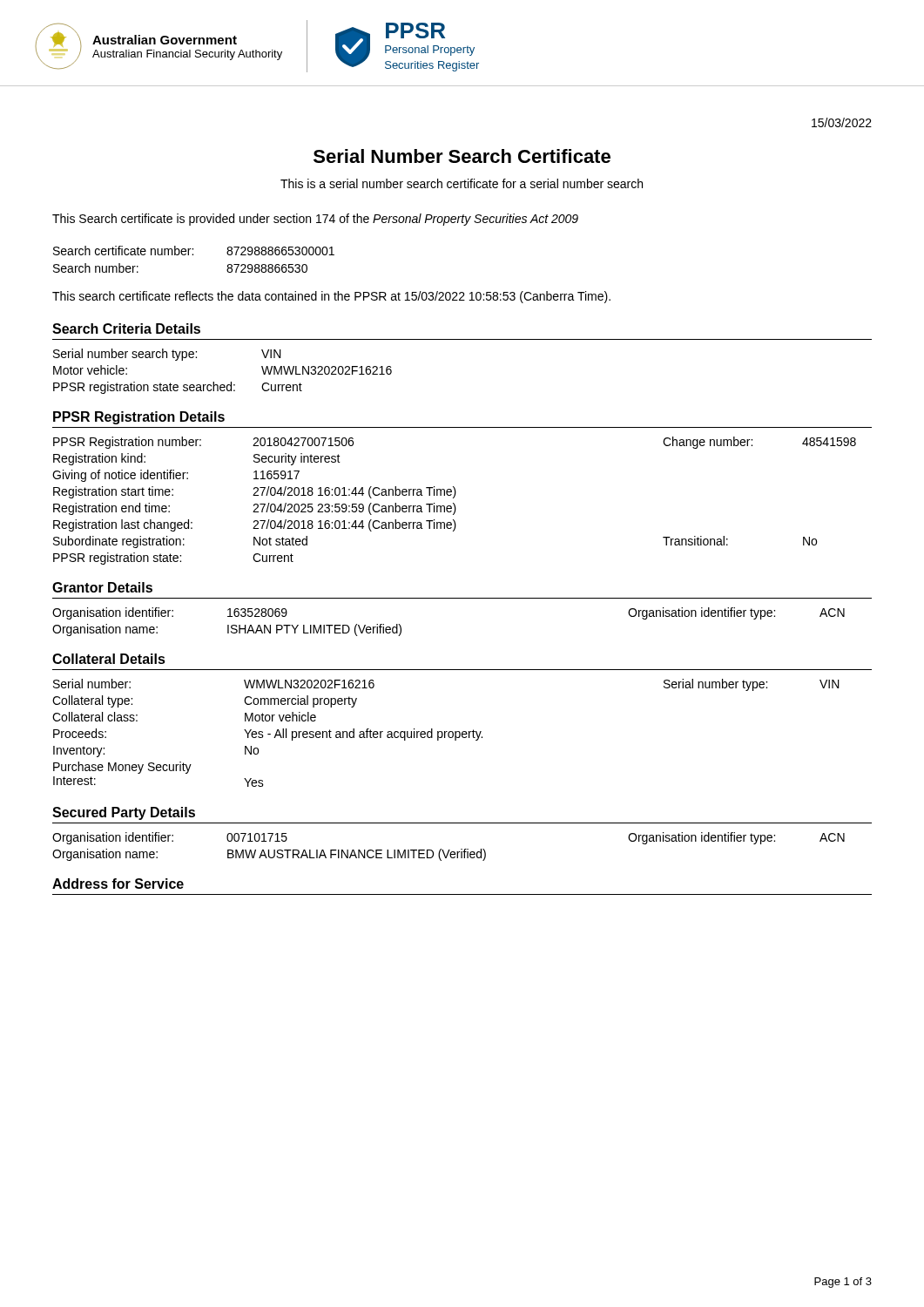Locate the section header that reads "Address for Service"

tap(118, 884)
